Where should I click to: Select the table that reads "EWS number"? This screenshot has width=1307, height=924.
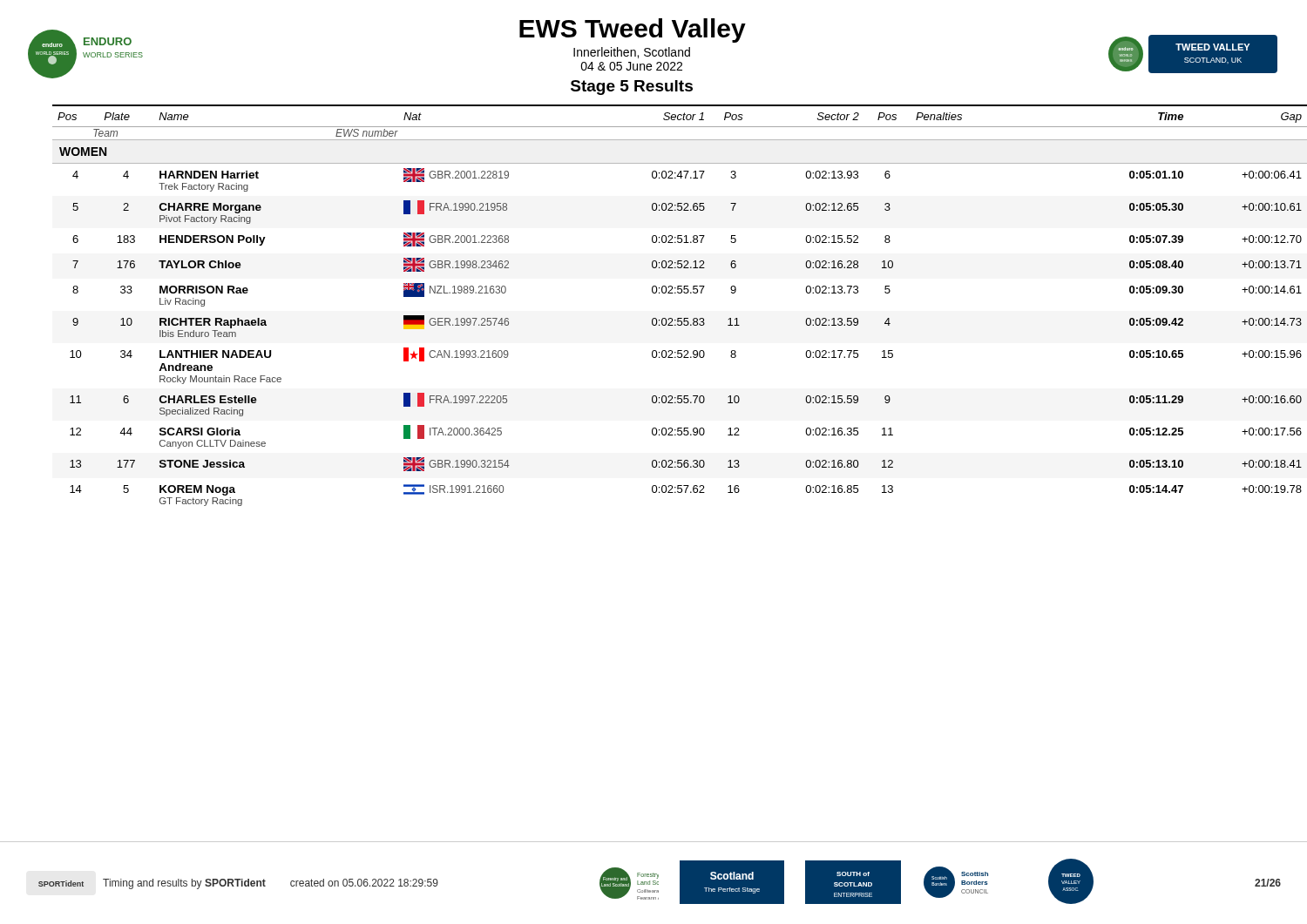click(654, 307)
